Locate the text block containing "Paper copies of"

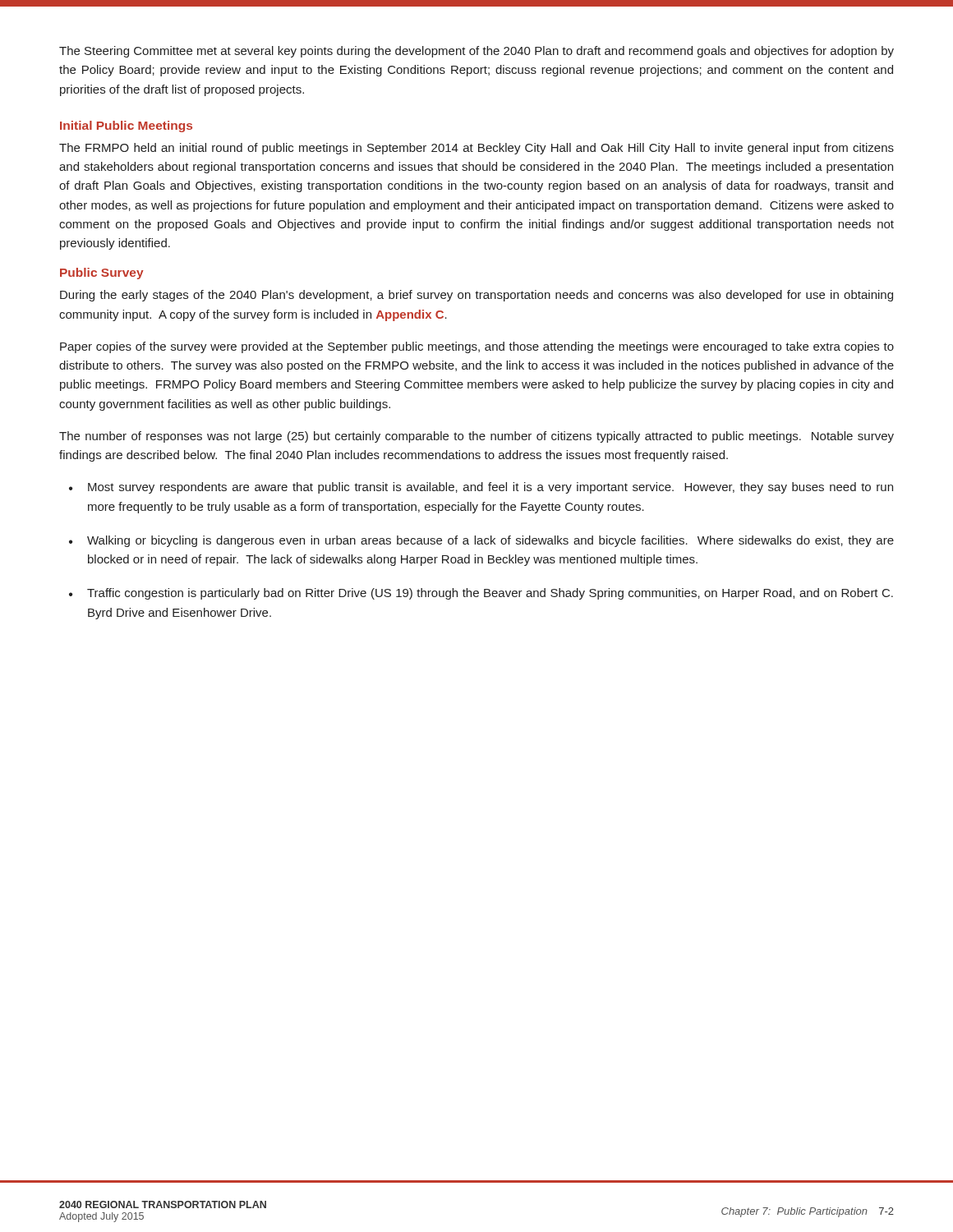476,375
